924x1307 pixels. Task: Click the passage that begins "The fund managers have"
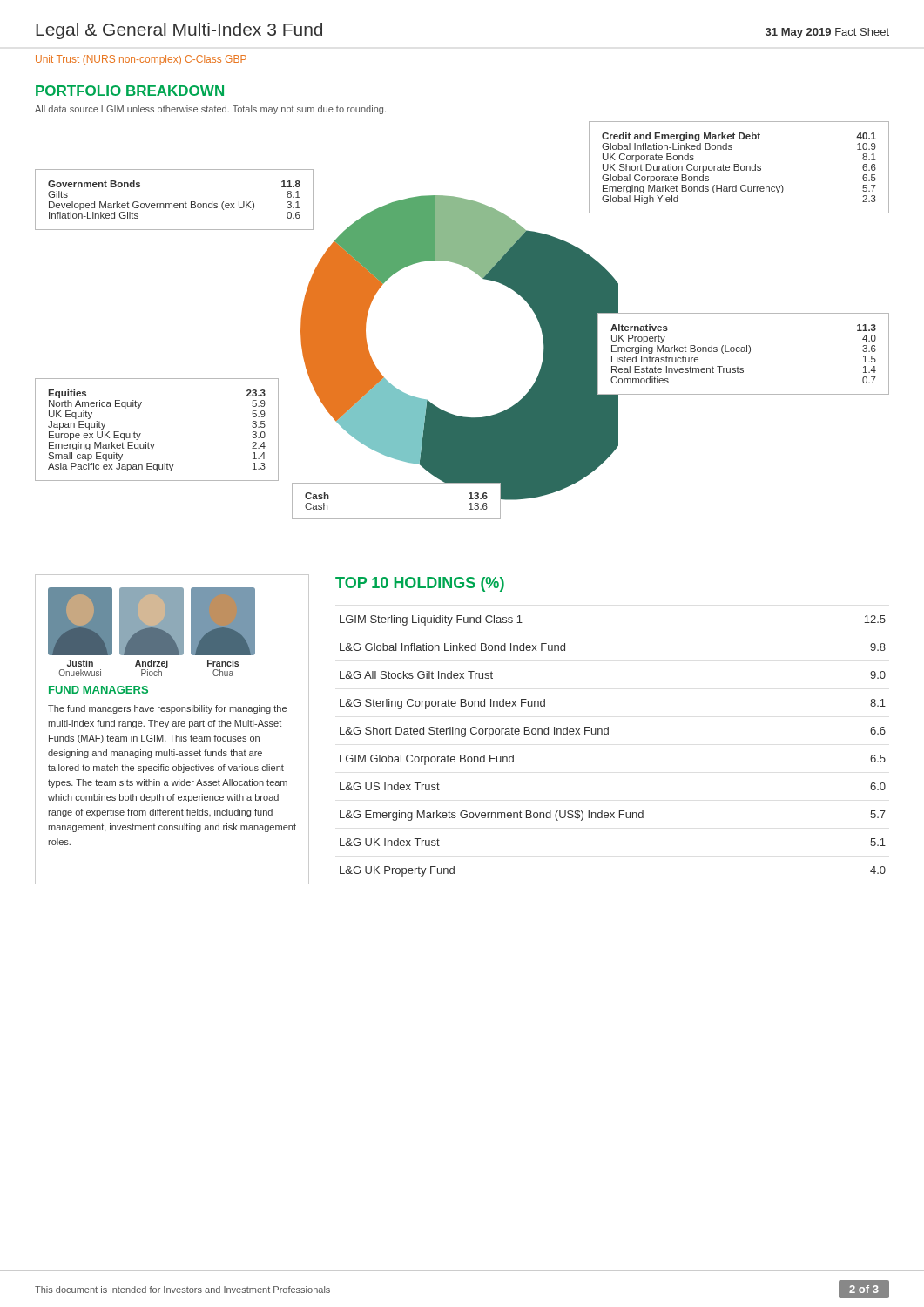(x=172, y=775)
